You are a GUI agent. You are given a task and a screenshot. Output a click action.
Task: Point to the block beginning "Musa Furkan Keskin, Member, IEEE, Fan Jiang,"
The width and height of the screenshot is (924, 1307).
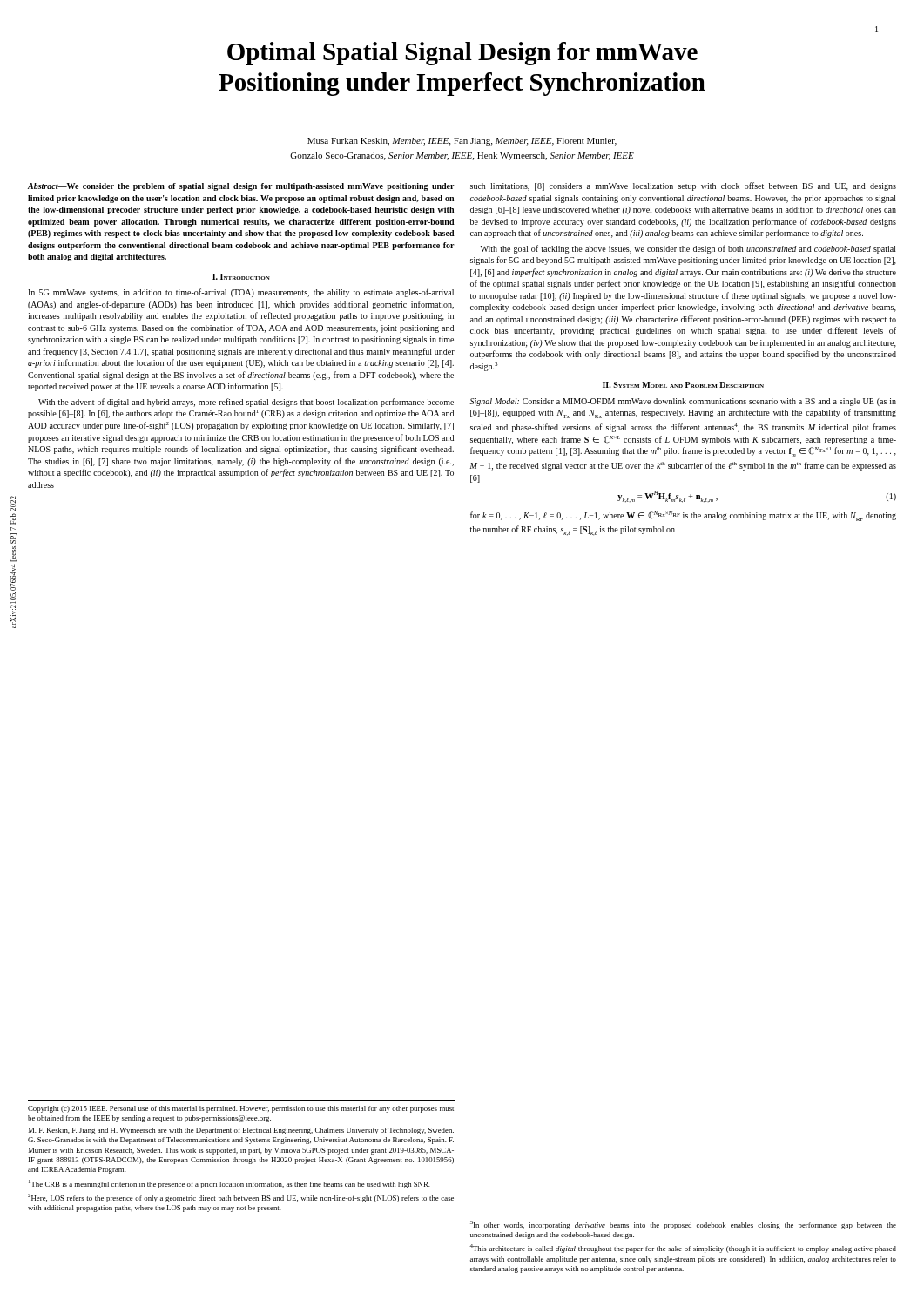pos(462,148)
